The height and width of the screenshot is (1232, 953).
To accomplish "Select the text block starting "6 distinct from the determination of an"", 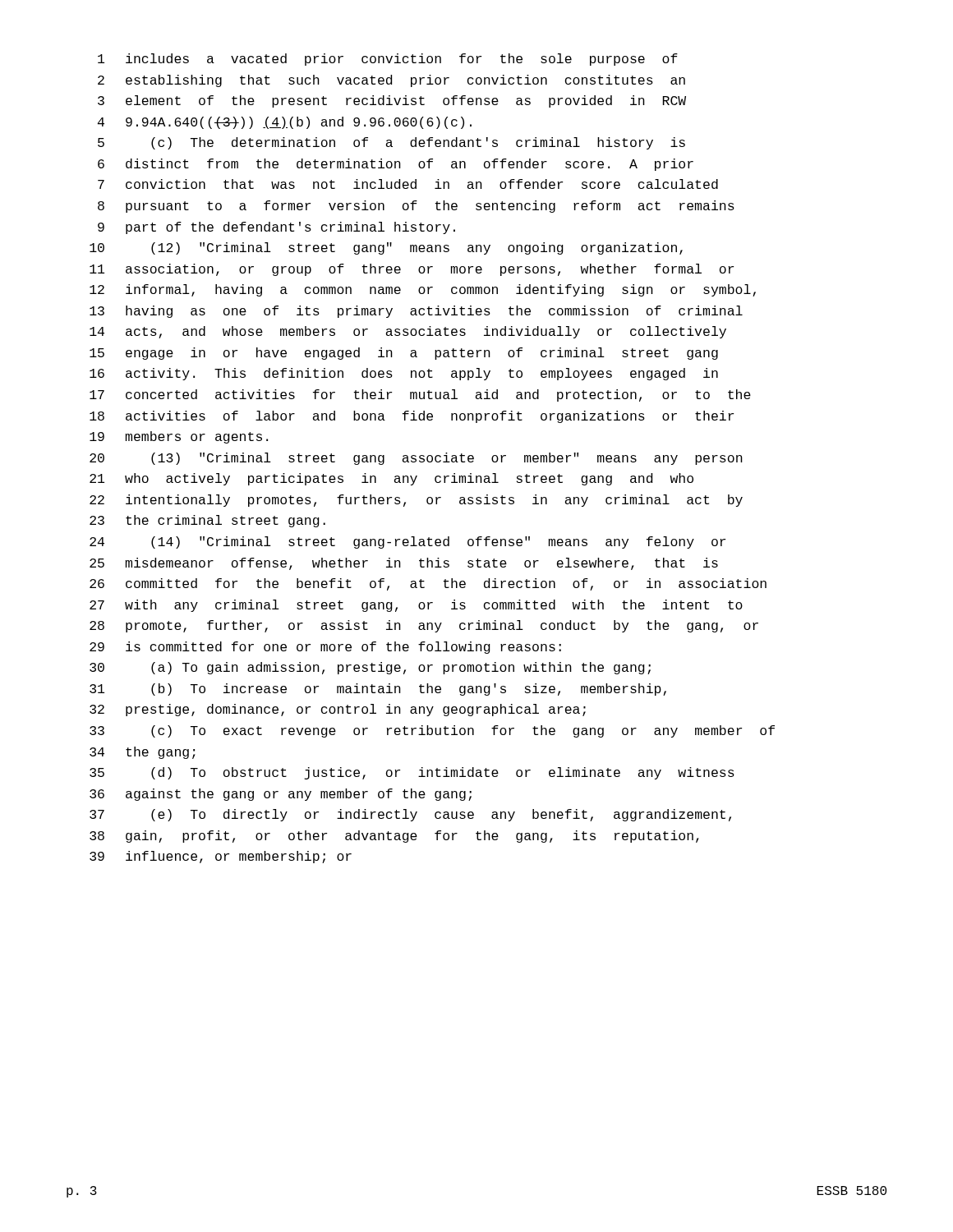I will click(x=476, y=165).
